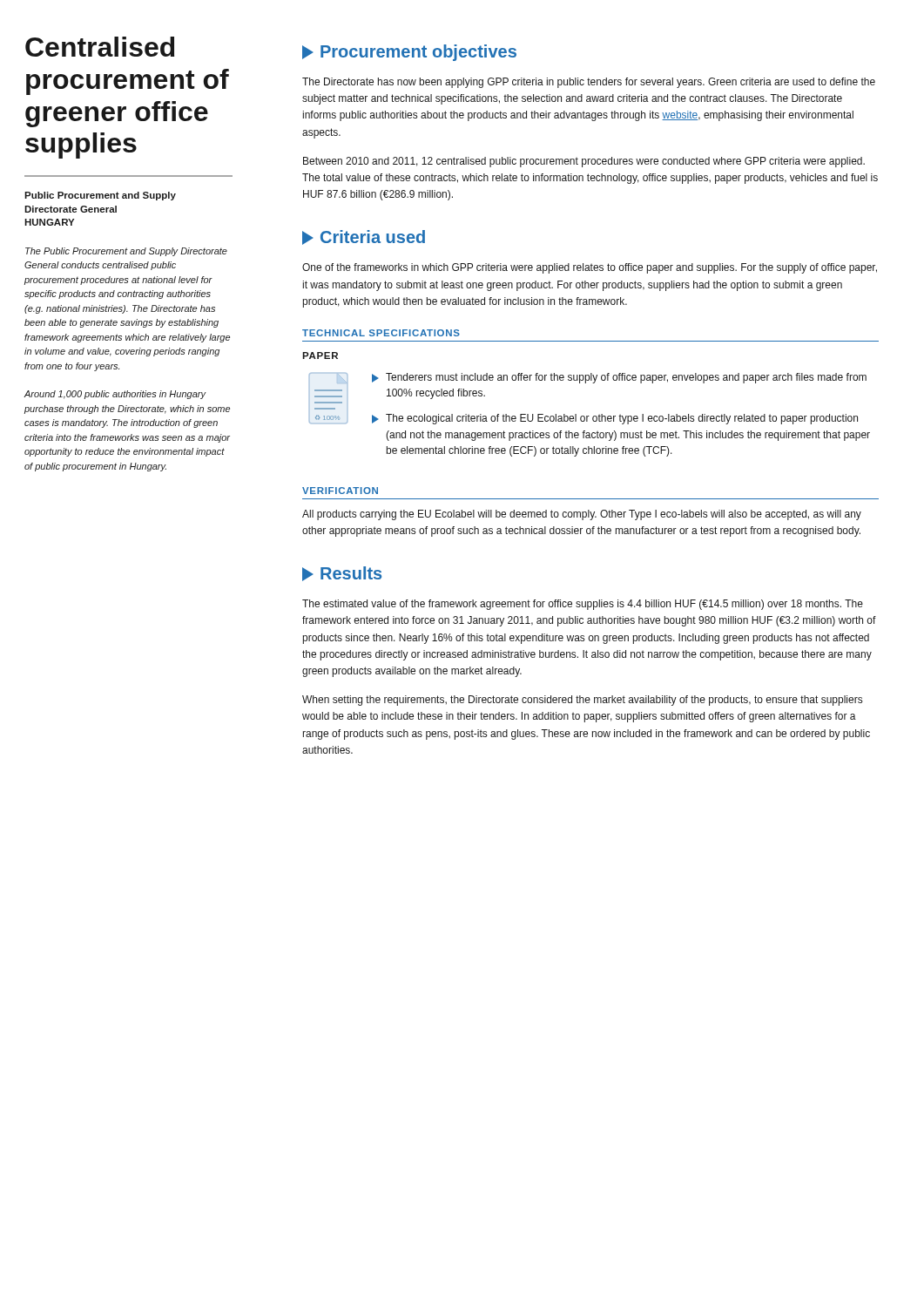The image size is (924, 1307).
Task: Navigate to the text block starting "When setting the"
Action: [x=590, y=725]
